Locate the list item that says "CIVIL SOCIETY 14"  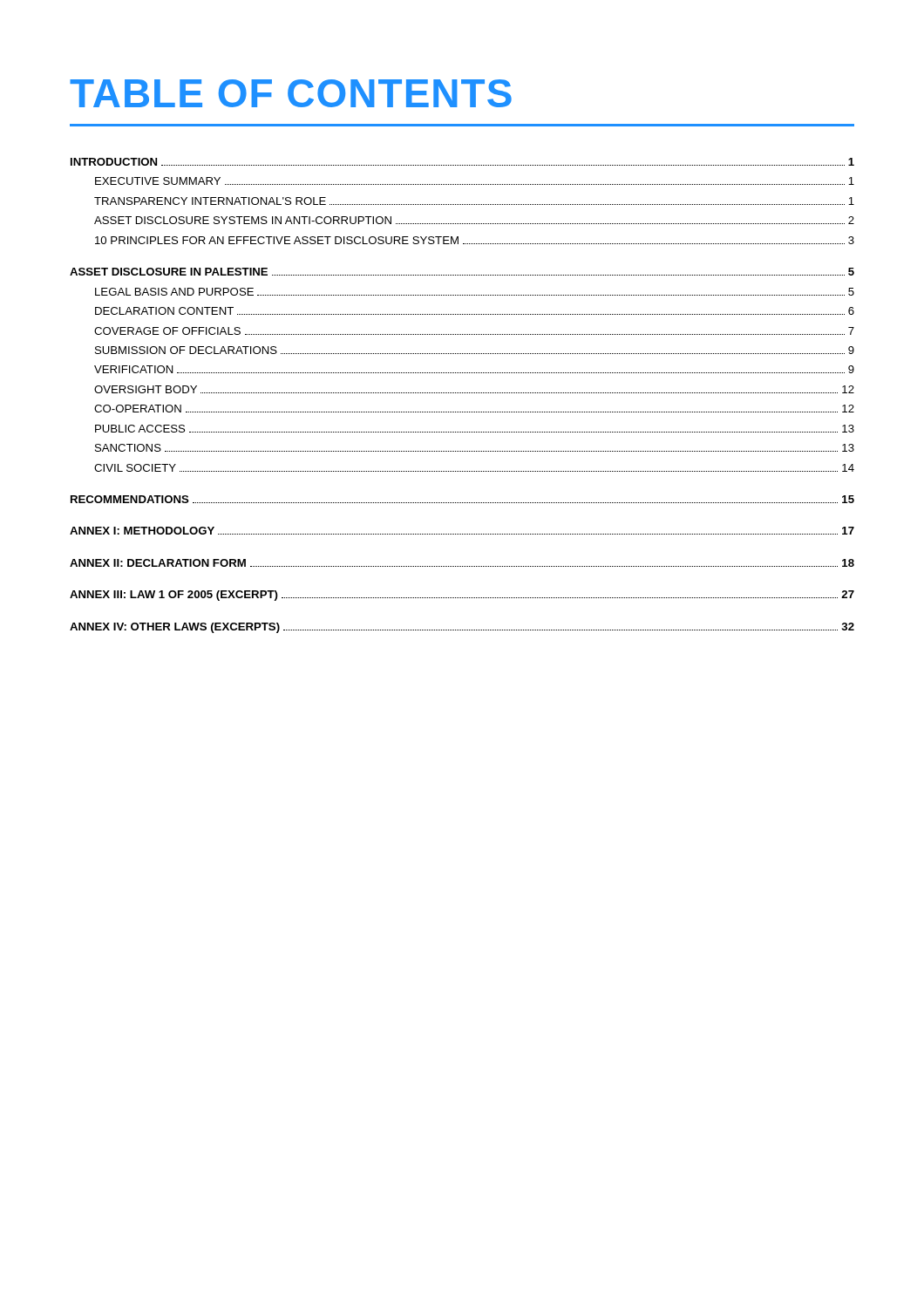pos(474,468)
